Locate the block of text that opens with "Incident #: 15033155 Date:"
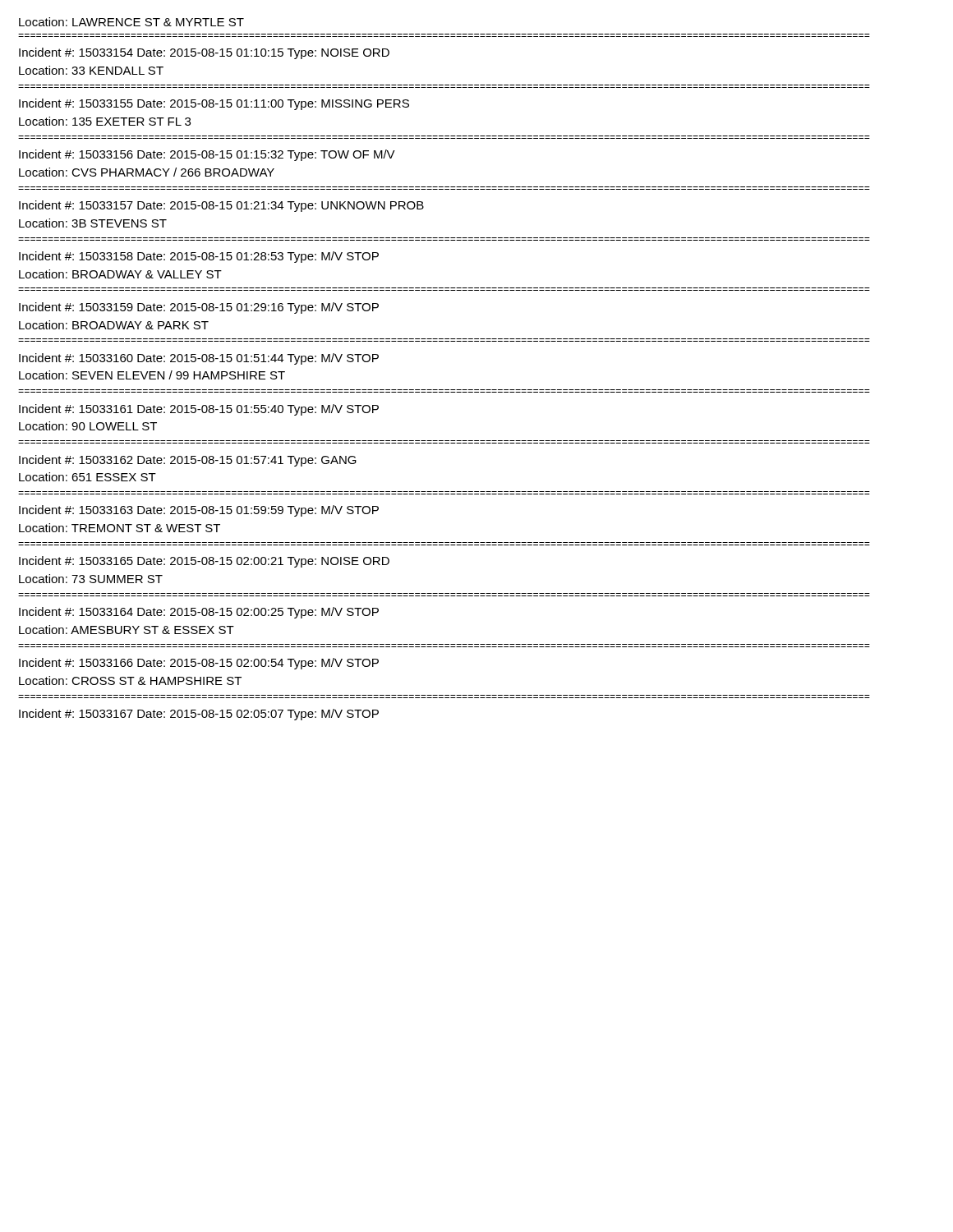Image resolution: width=953 pixels, height=1232 pixels. pos(214,104)
